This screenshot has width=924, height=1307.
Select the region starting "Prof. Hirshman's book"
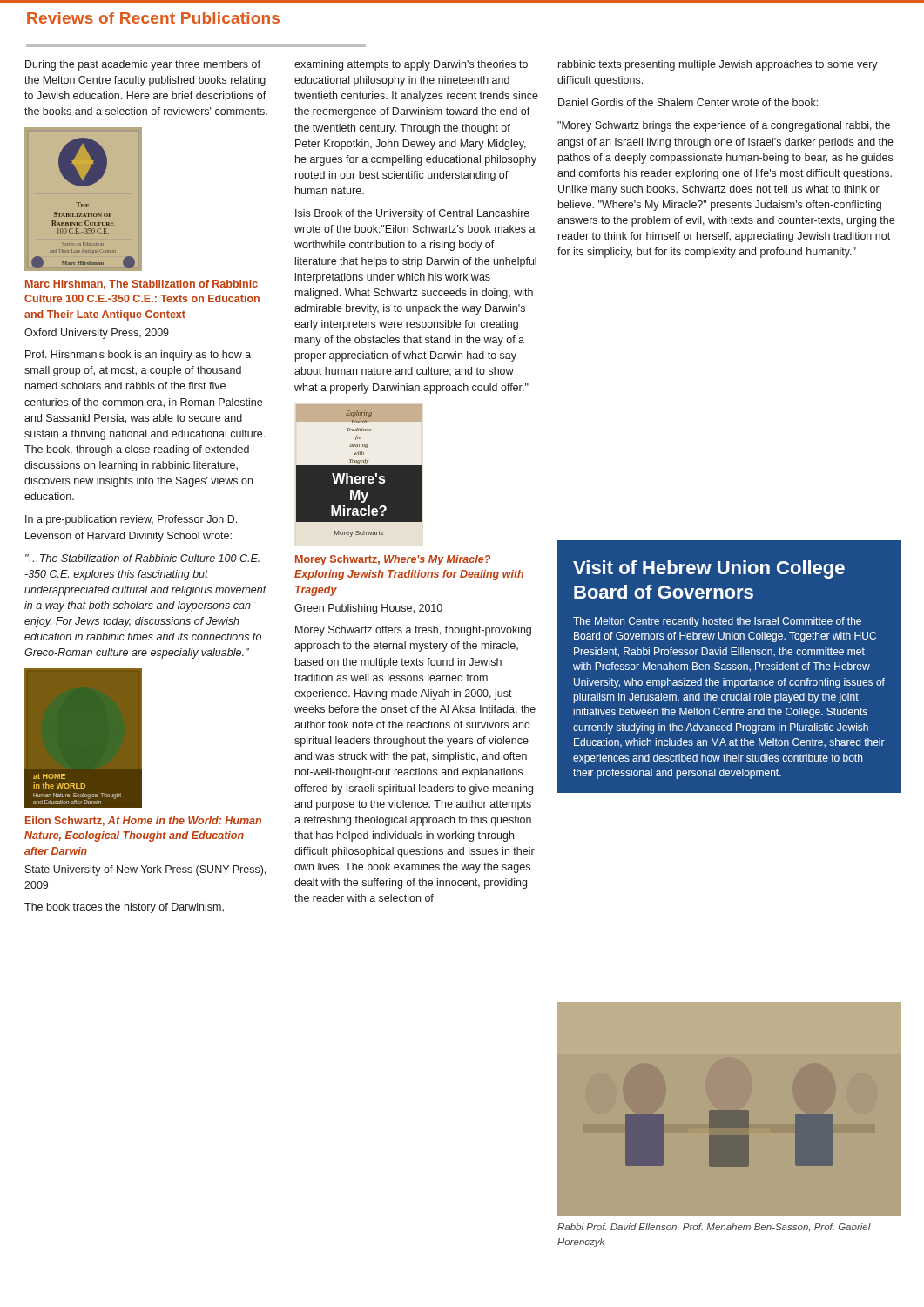click(146, 445)
